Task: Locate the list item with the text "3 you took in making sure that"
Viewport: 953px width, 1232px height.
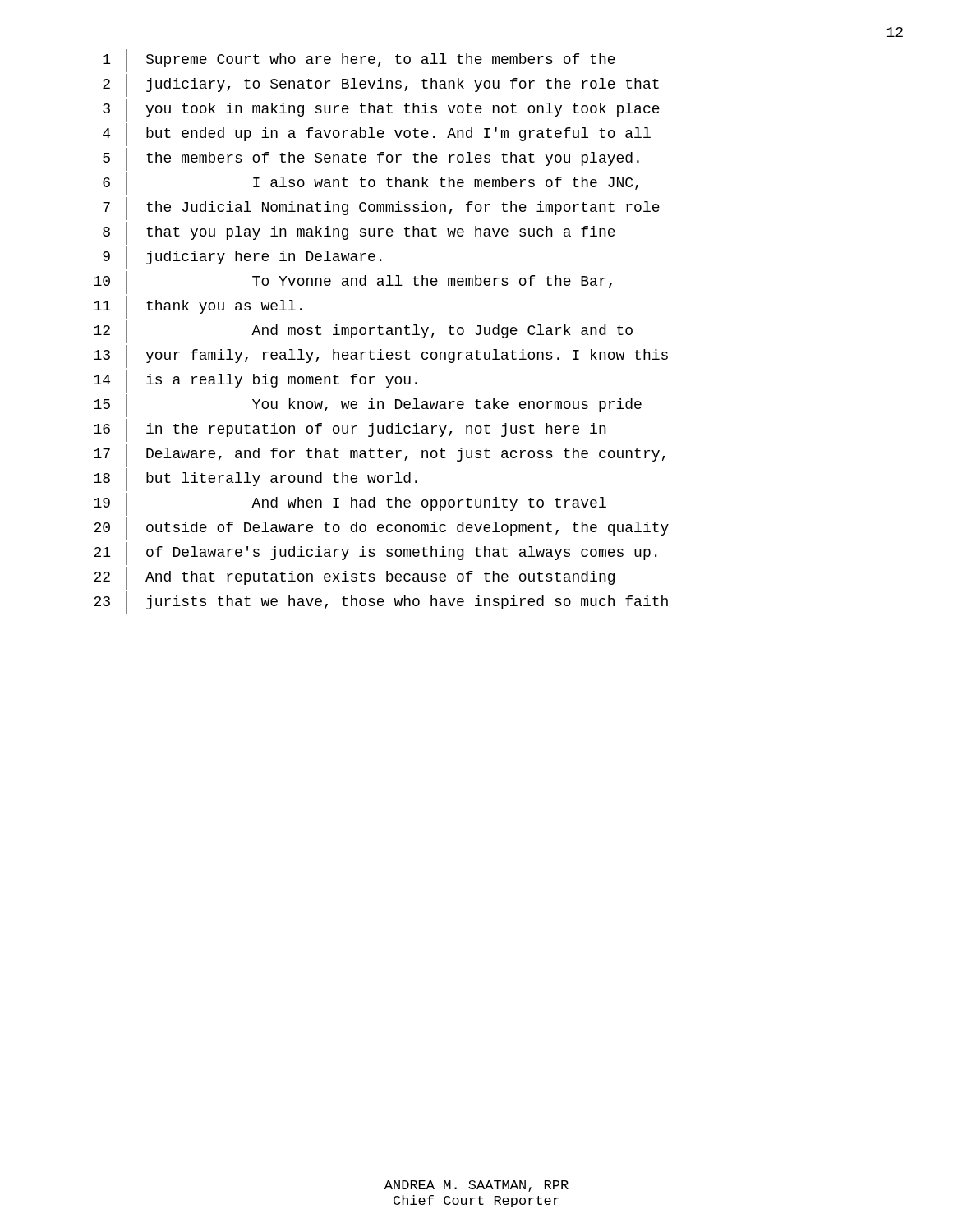Action: [x=485, y=110]
